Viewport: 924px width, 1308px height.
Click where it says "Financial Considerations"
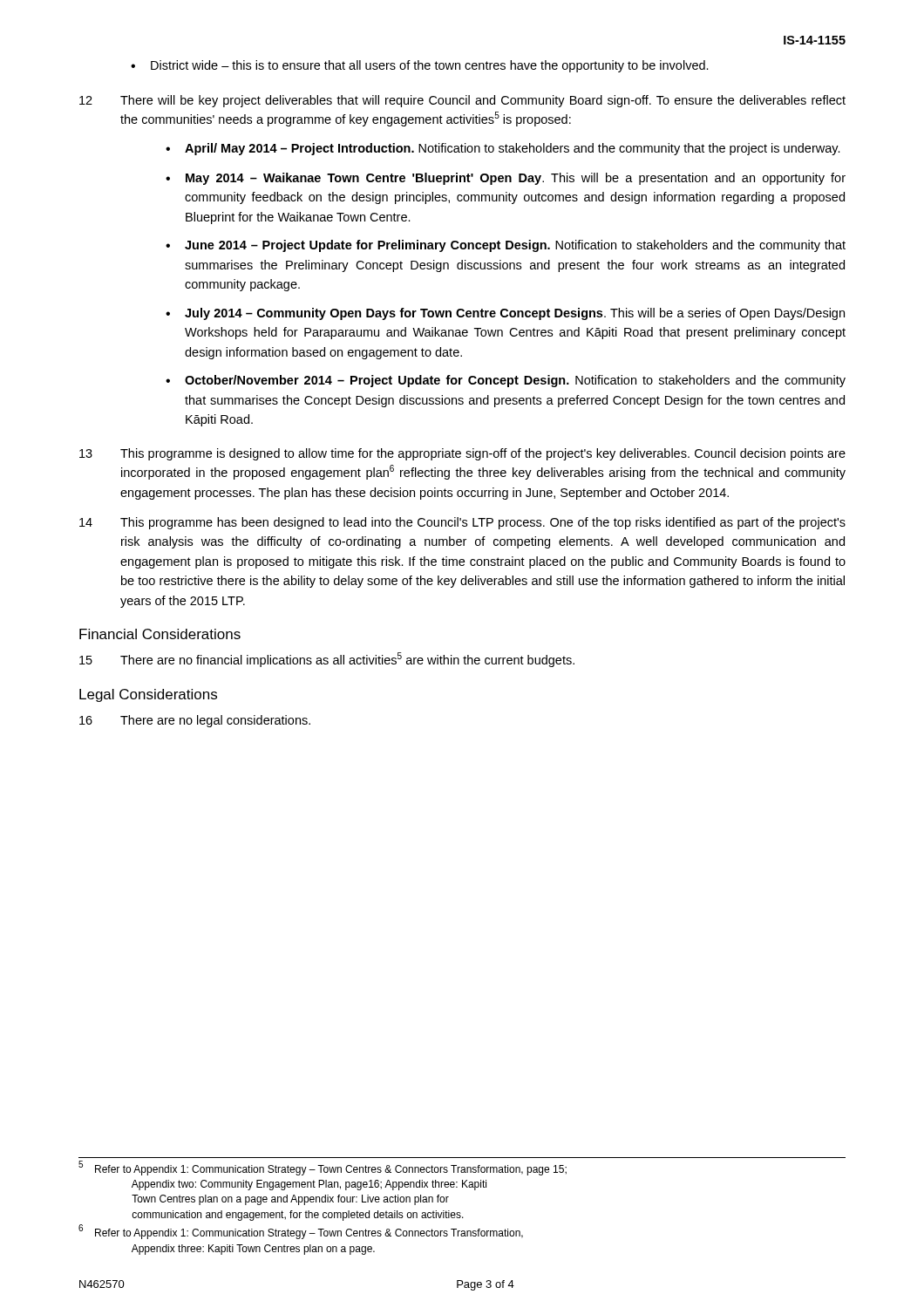click(x=160, y=635)
